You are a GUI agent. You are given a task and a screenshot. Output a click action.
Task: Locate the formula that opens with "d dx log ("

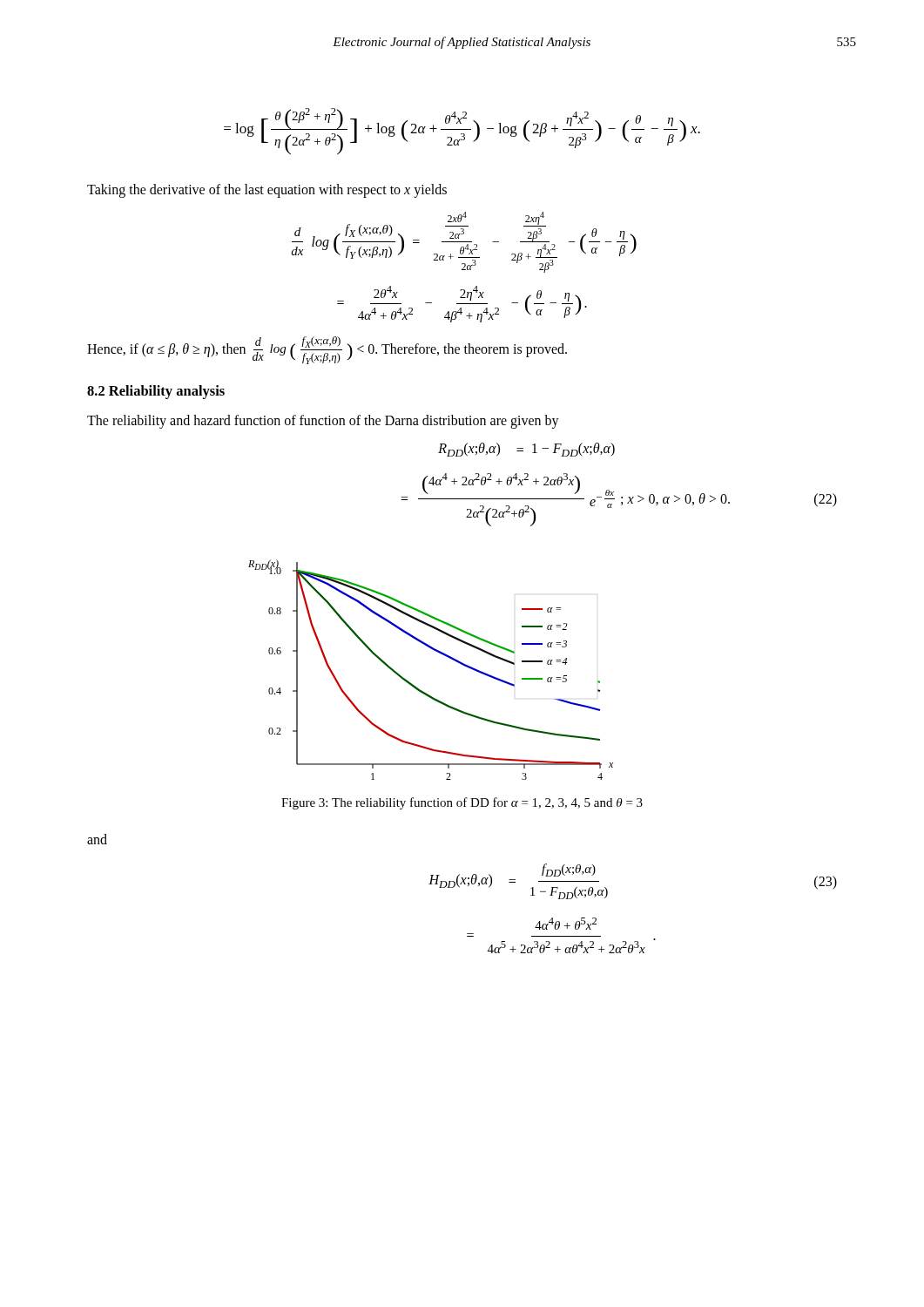(462, 268)
